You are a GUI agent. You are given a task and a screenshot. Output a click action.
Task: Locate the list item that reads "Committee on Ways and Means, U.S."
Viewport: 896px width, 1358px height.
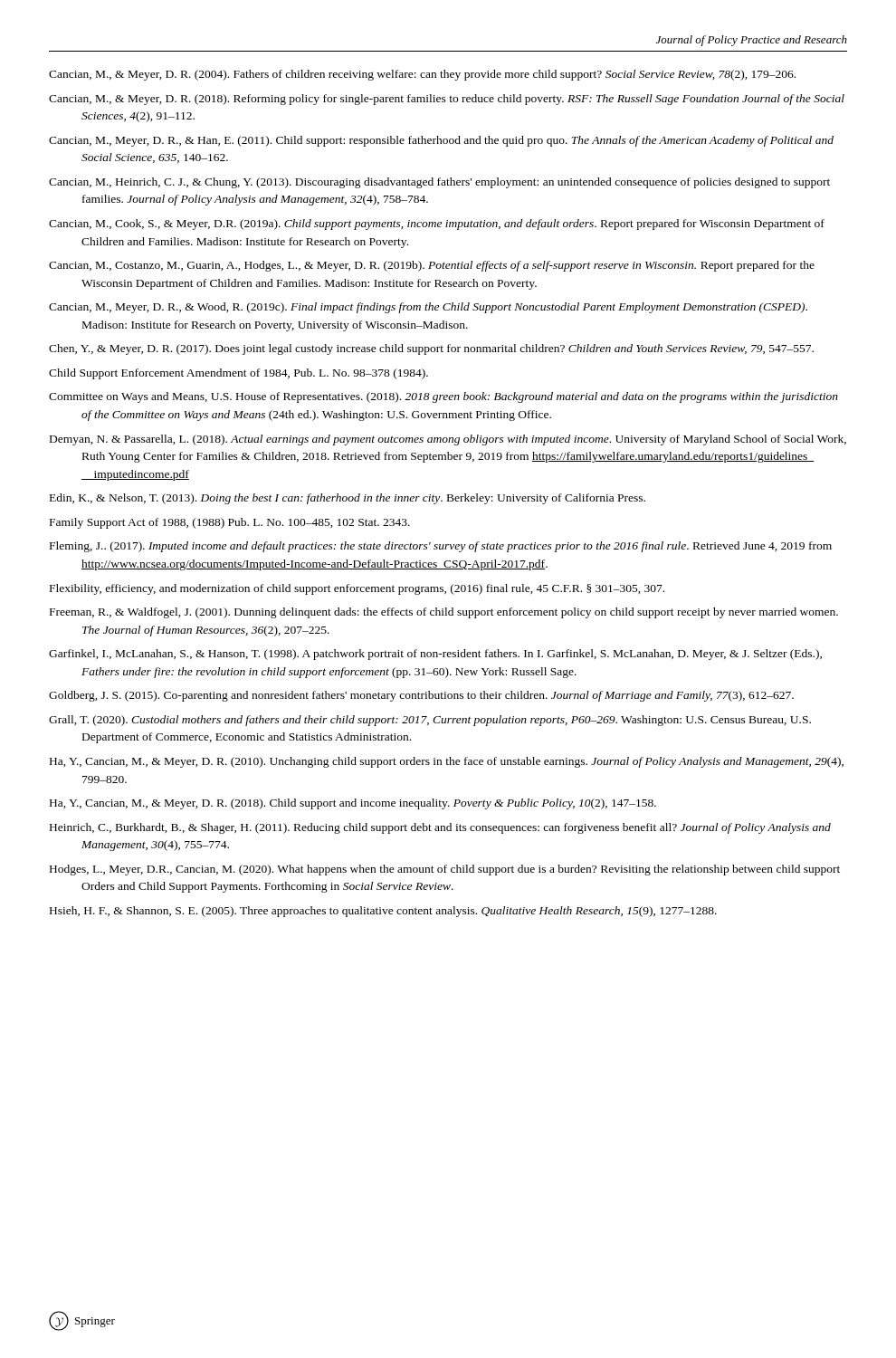pyautogui.click(x=443, y=405)
